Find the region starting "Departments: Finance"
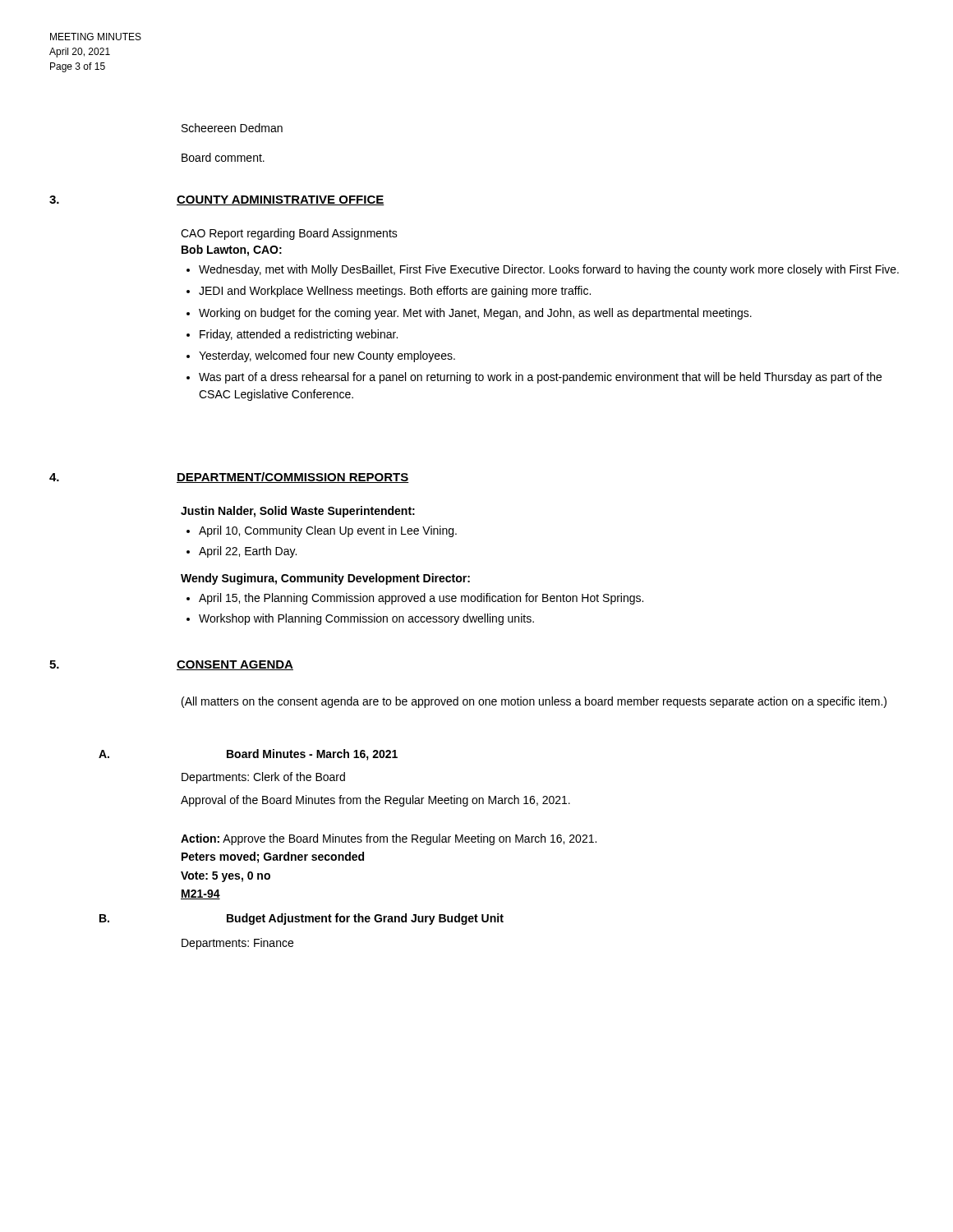This screenshot has width=953, height=1232. [x=237, y=943]
